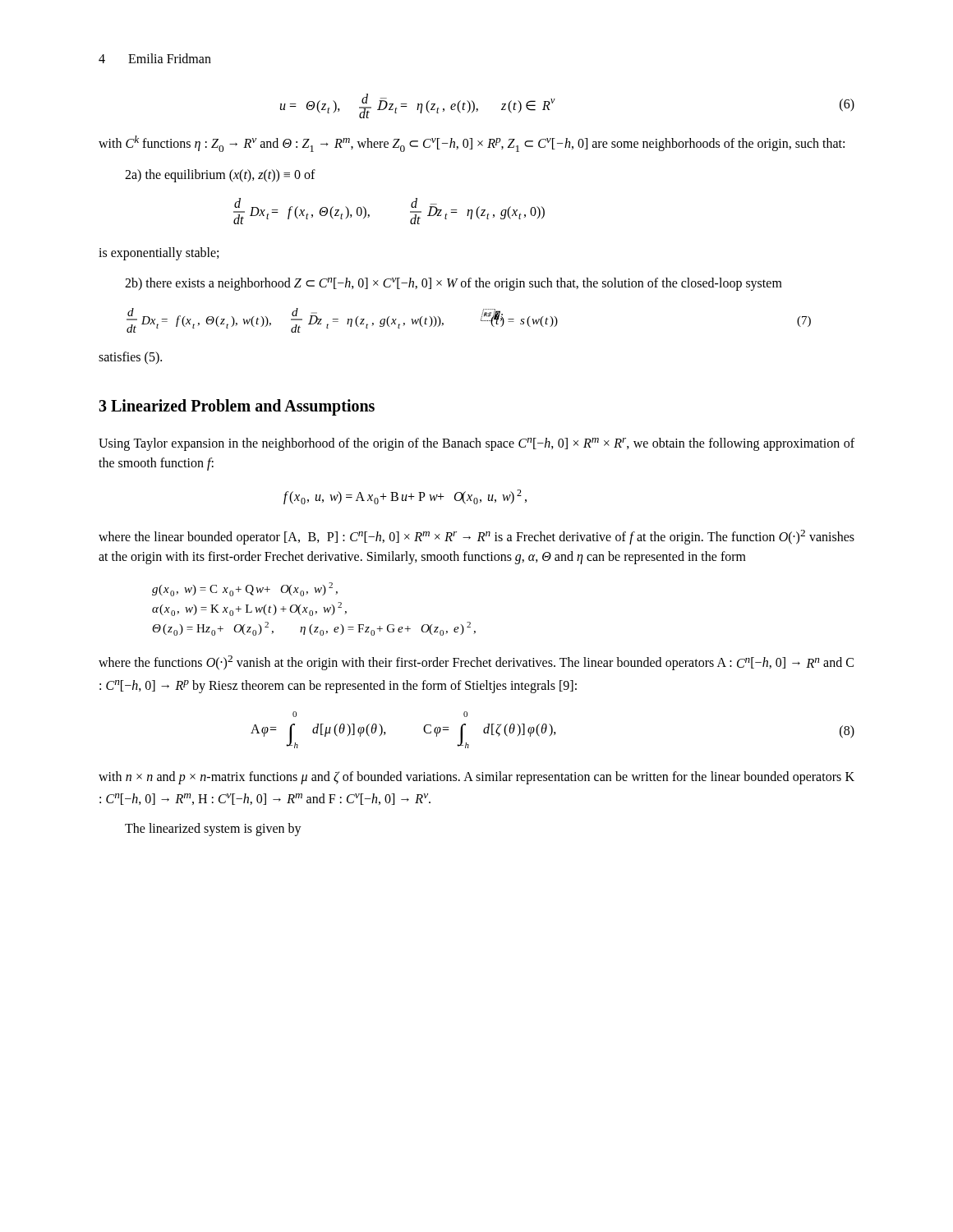The height and width of the screenshot is (1232, 953).
Task: Locate the text starting "The linearized system"
Action: (213, 829)
